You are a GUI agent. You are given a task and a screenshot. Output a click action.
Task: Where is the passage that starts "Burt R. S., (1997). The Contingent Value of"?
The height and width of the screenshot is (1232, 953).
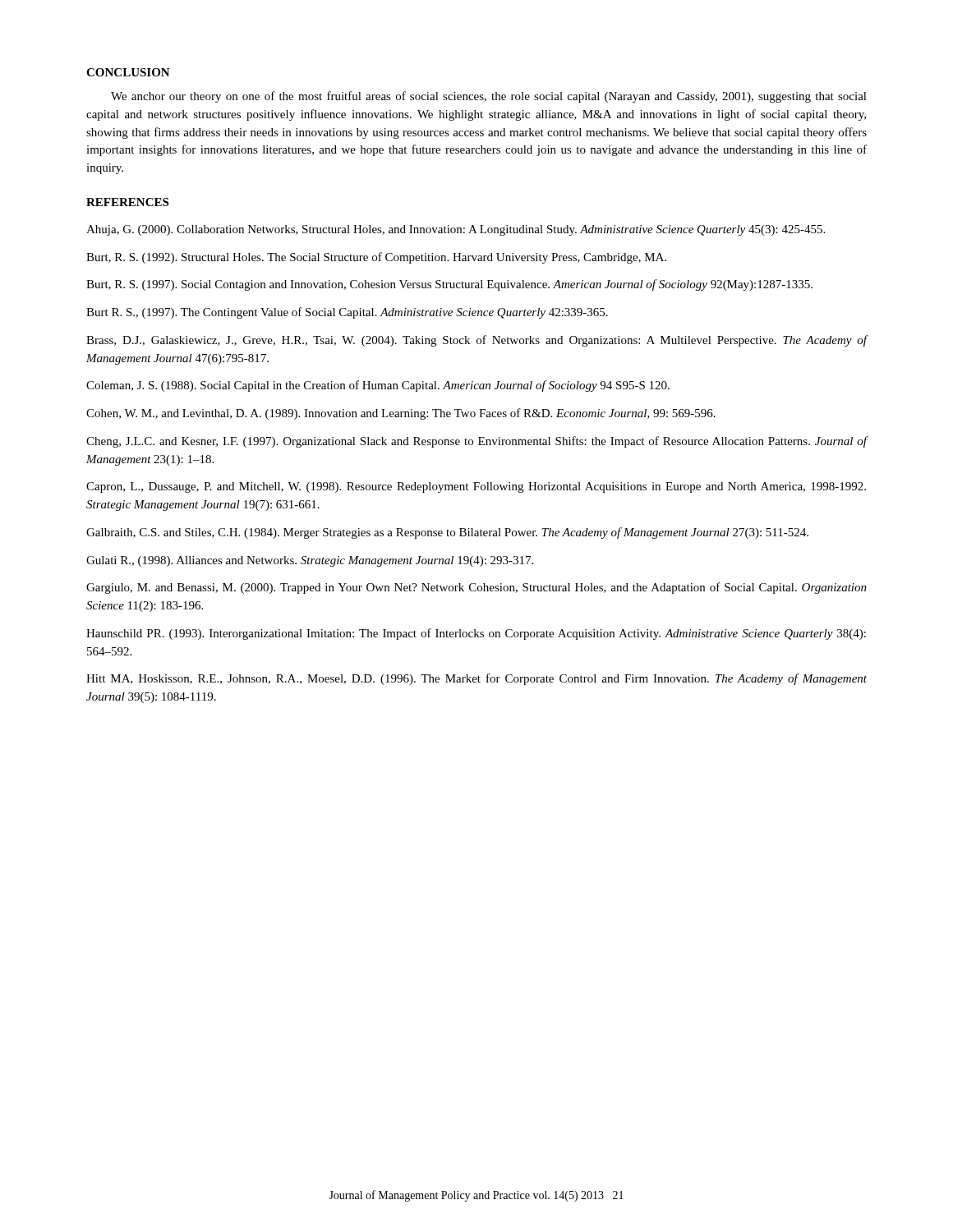coord(347,312)
